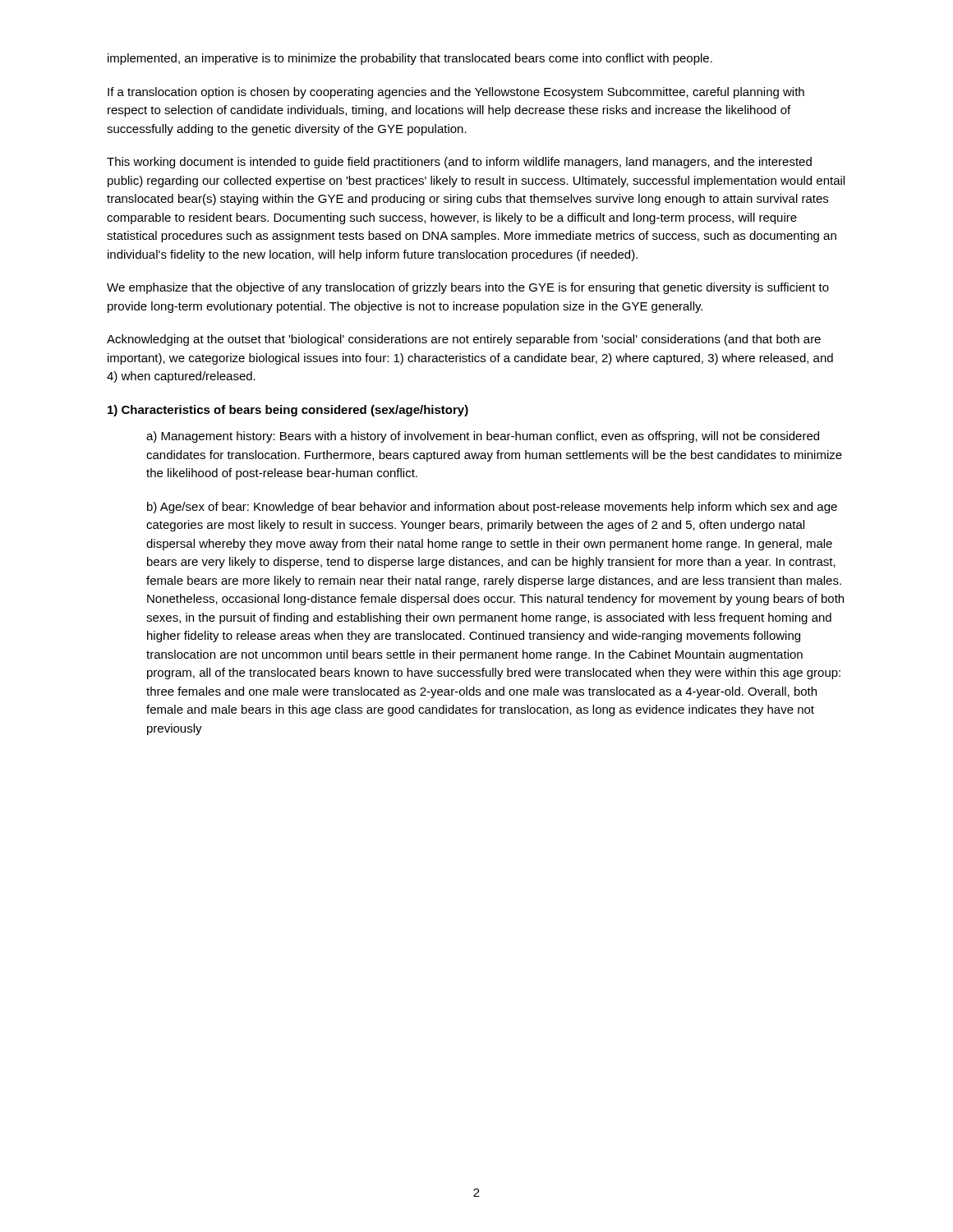The width and height of the screenshot is (953, 1232).
Task: Click on the block starting "This working document is intended"
Action: point(476,208)
